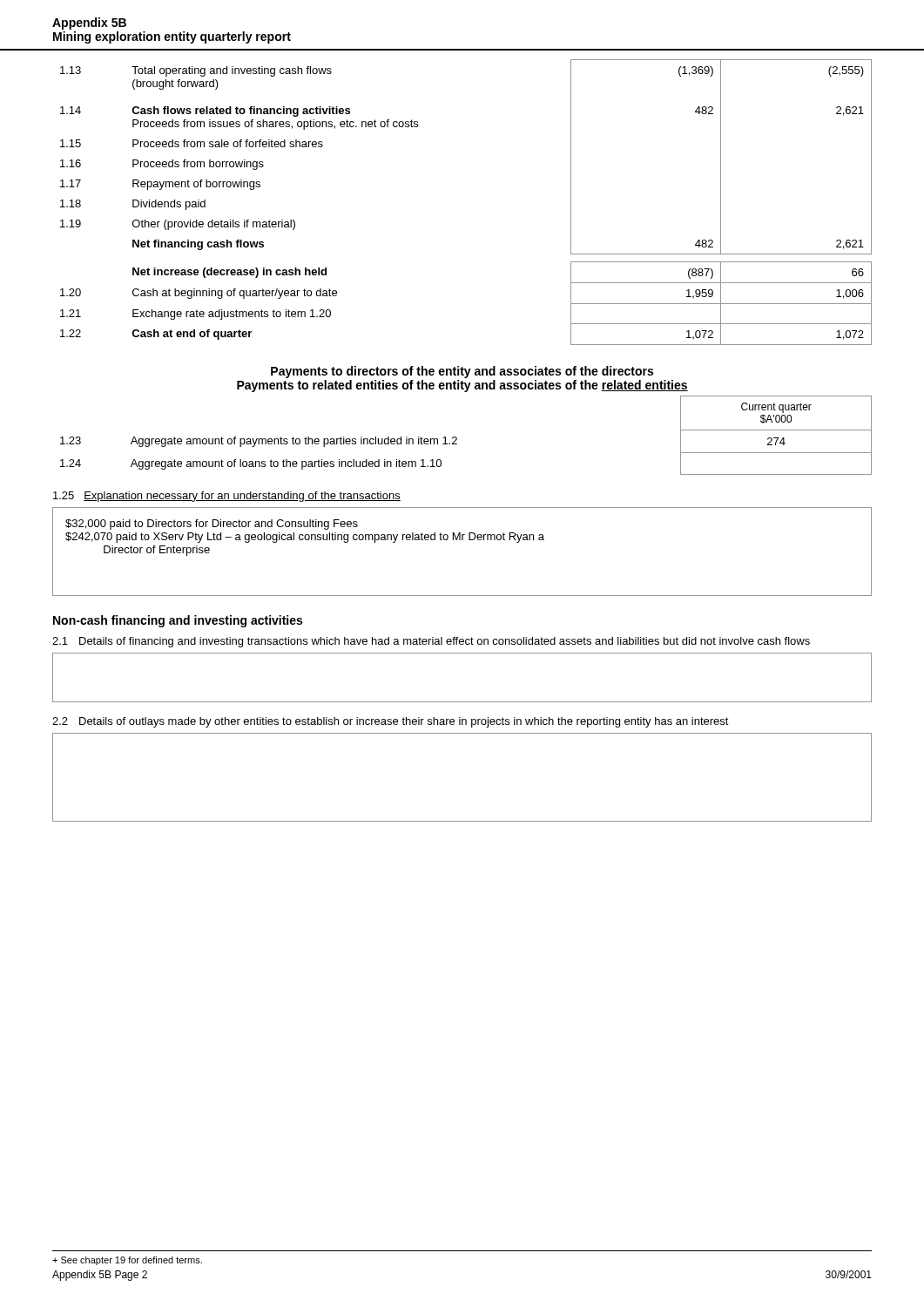Click on the text block that reads "$32,000 paid to Directors for Director and Consulting"
This screenshot has height=1307, width=924.
pyautogui.click(x=305, y=536)
